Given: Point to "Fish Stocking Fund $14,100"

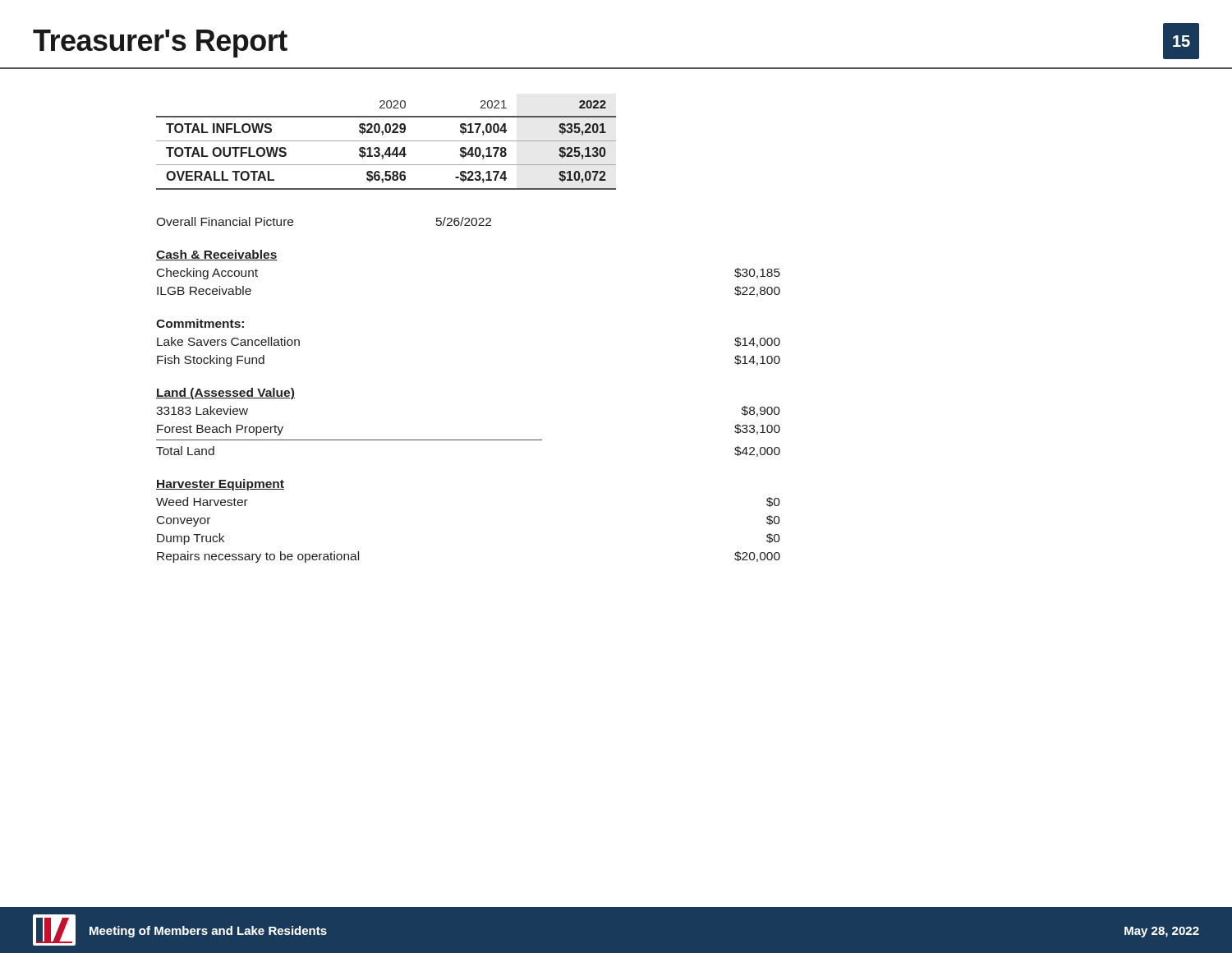Looking at the screenshot, I should (x=212, y=360).
